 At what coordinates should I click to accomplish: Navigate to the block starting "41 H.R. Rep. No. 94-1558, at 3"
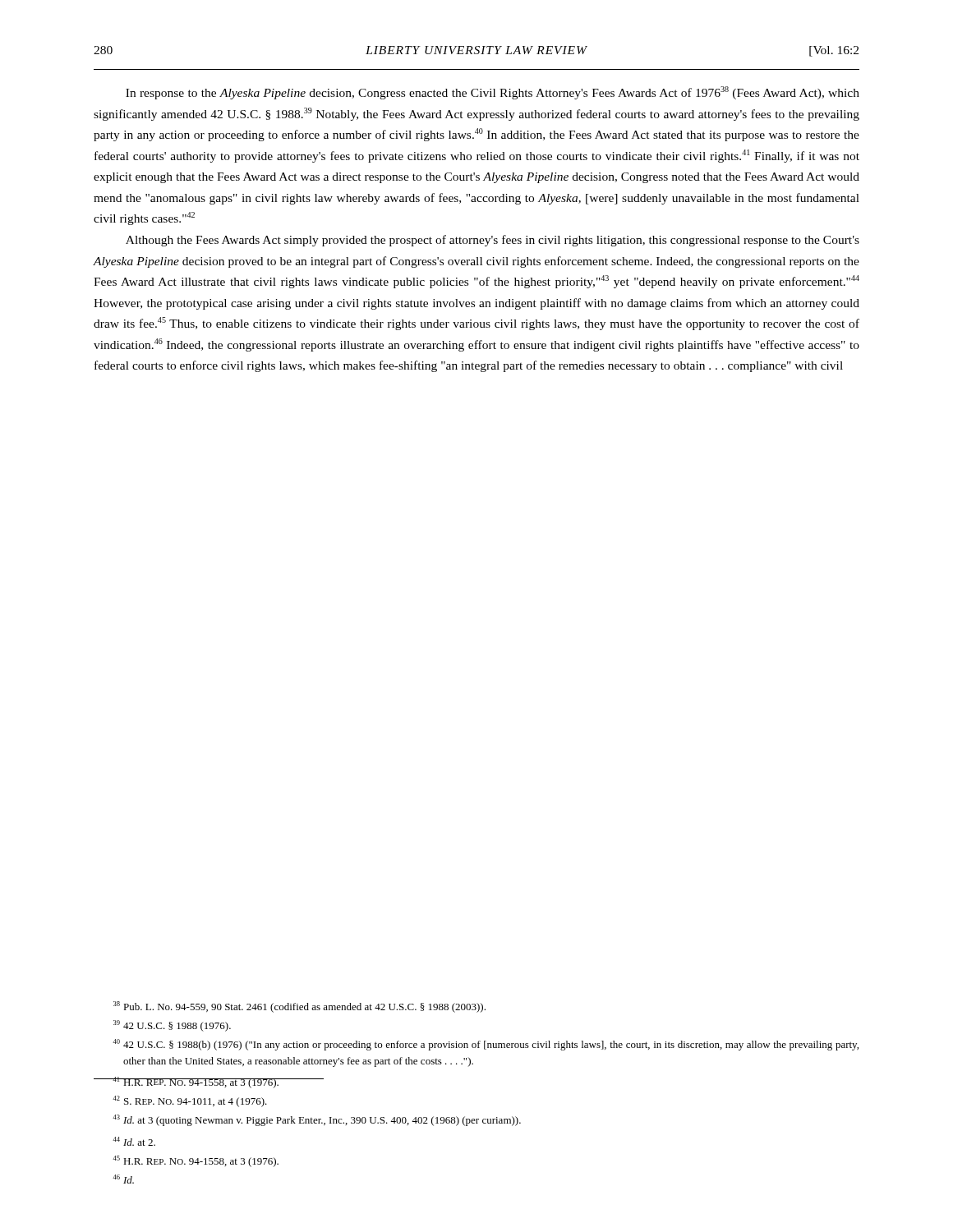[x=209, y=1083]
